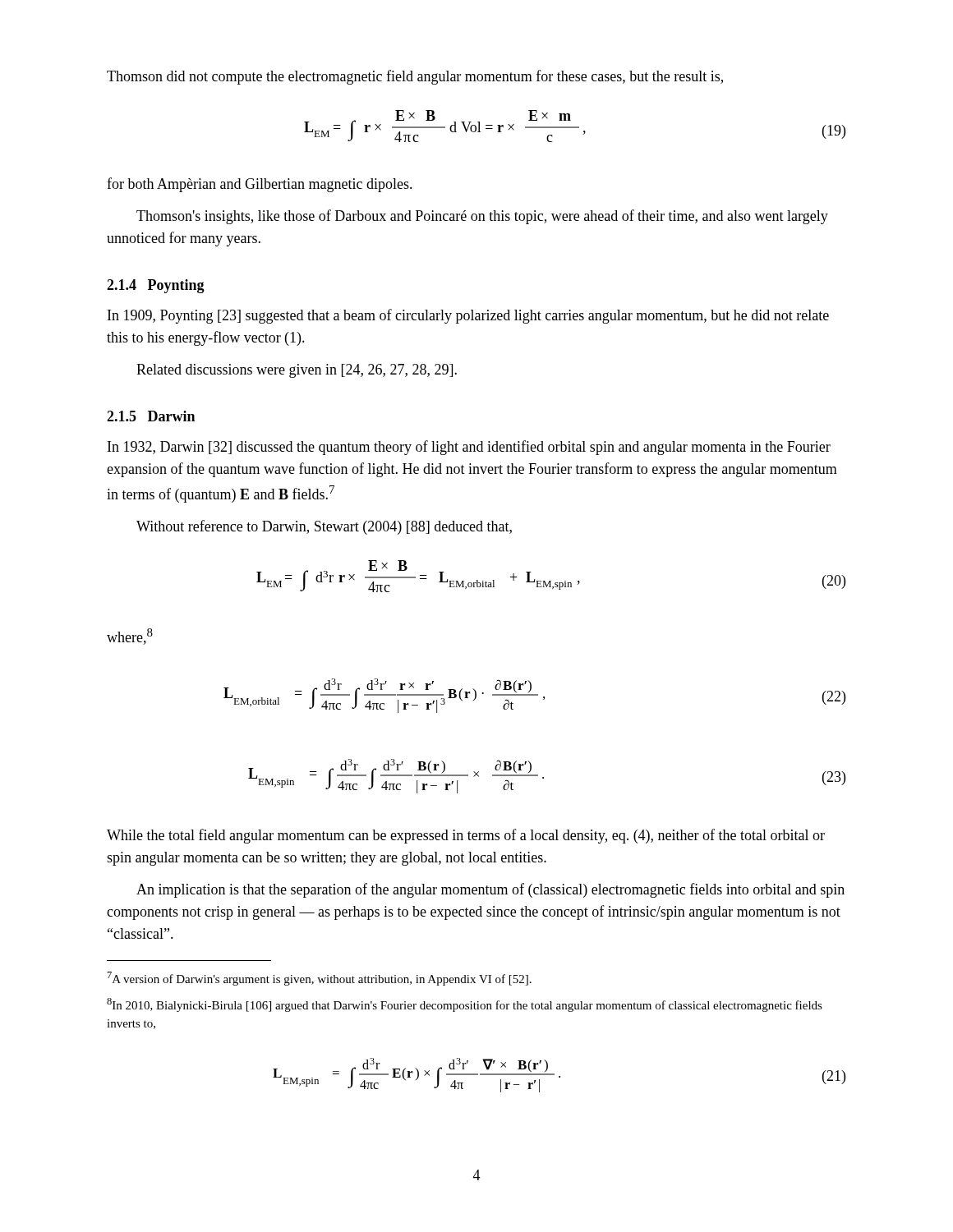Locate the block of text that opens with "In 1909, Poynting [23] suggested that a beam"

click(468, 326)
